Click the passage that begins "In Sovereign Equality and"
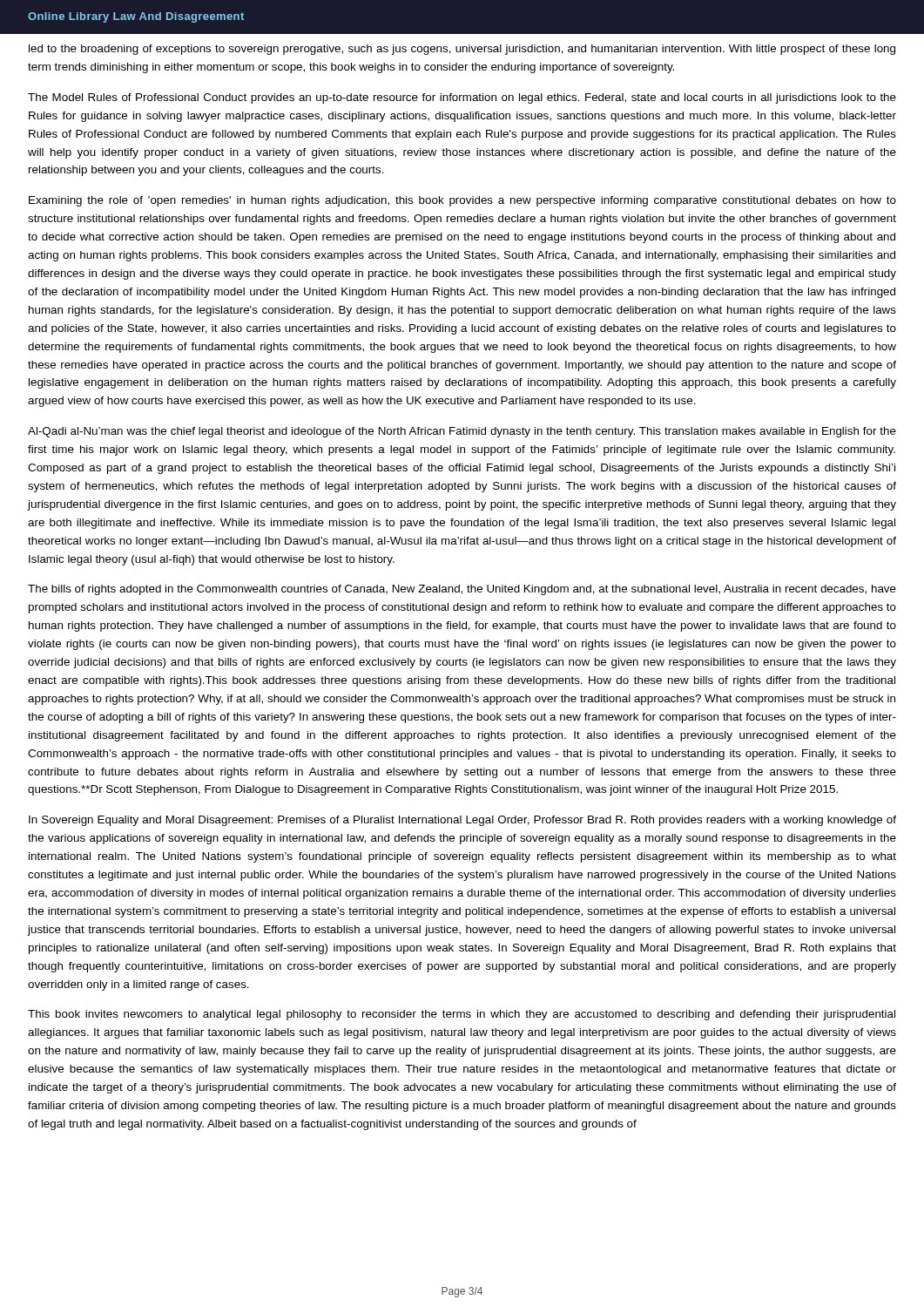 click(462, 902)
